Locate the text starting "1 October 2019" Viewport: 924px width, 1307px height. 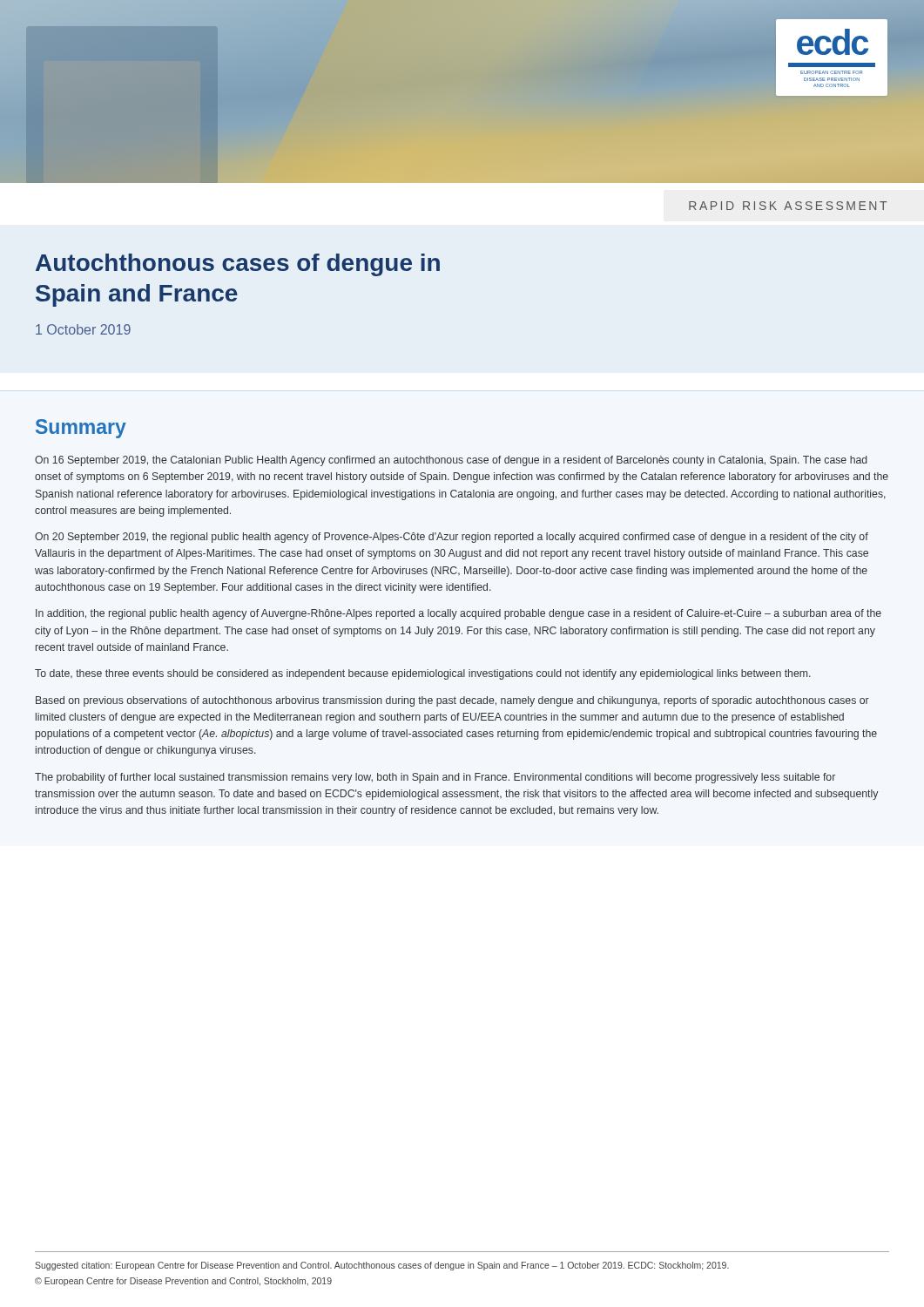(83, 330)
